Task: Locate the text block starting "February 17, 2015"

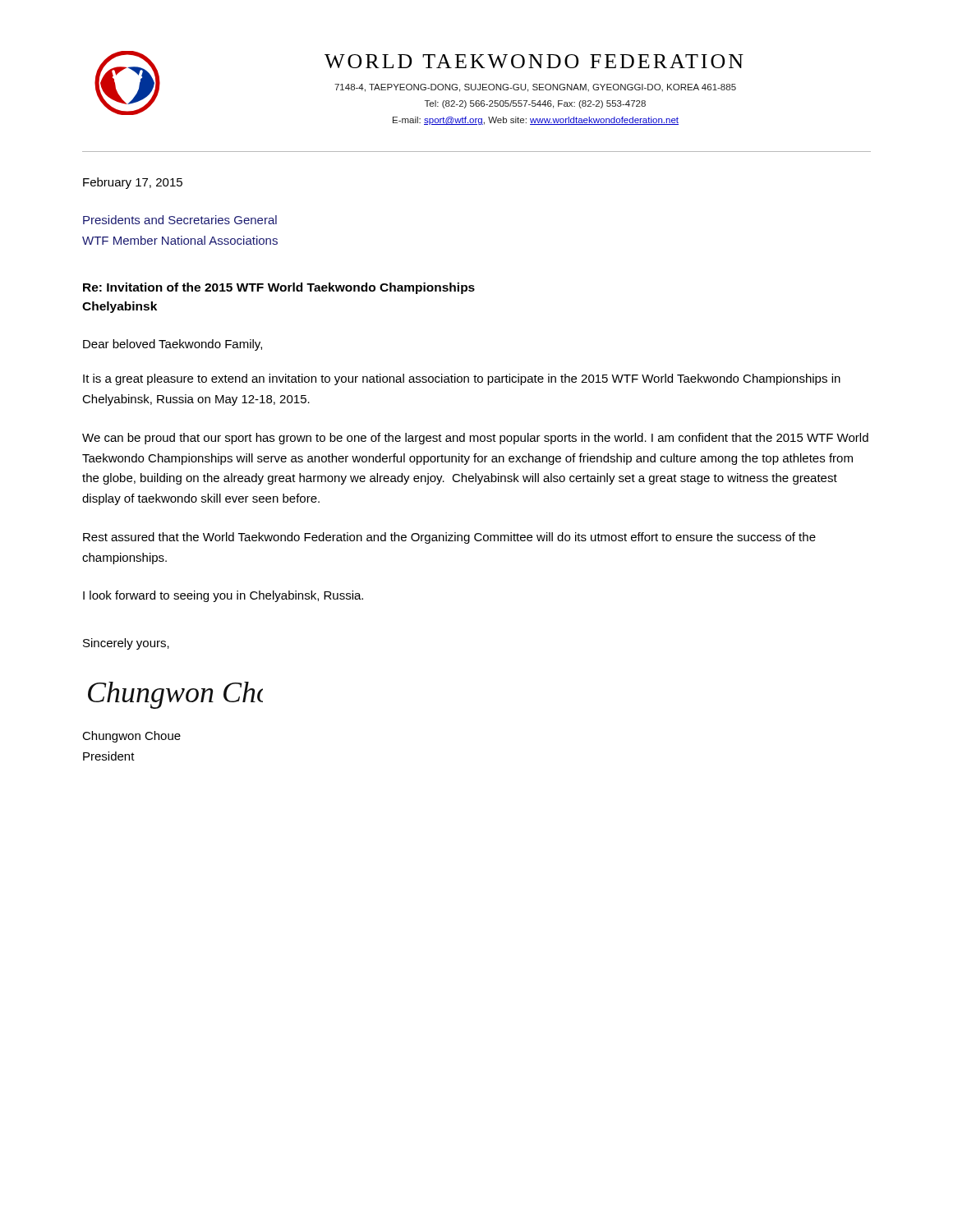Action: pos(133,182)
